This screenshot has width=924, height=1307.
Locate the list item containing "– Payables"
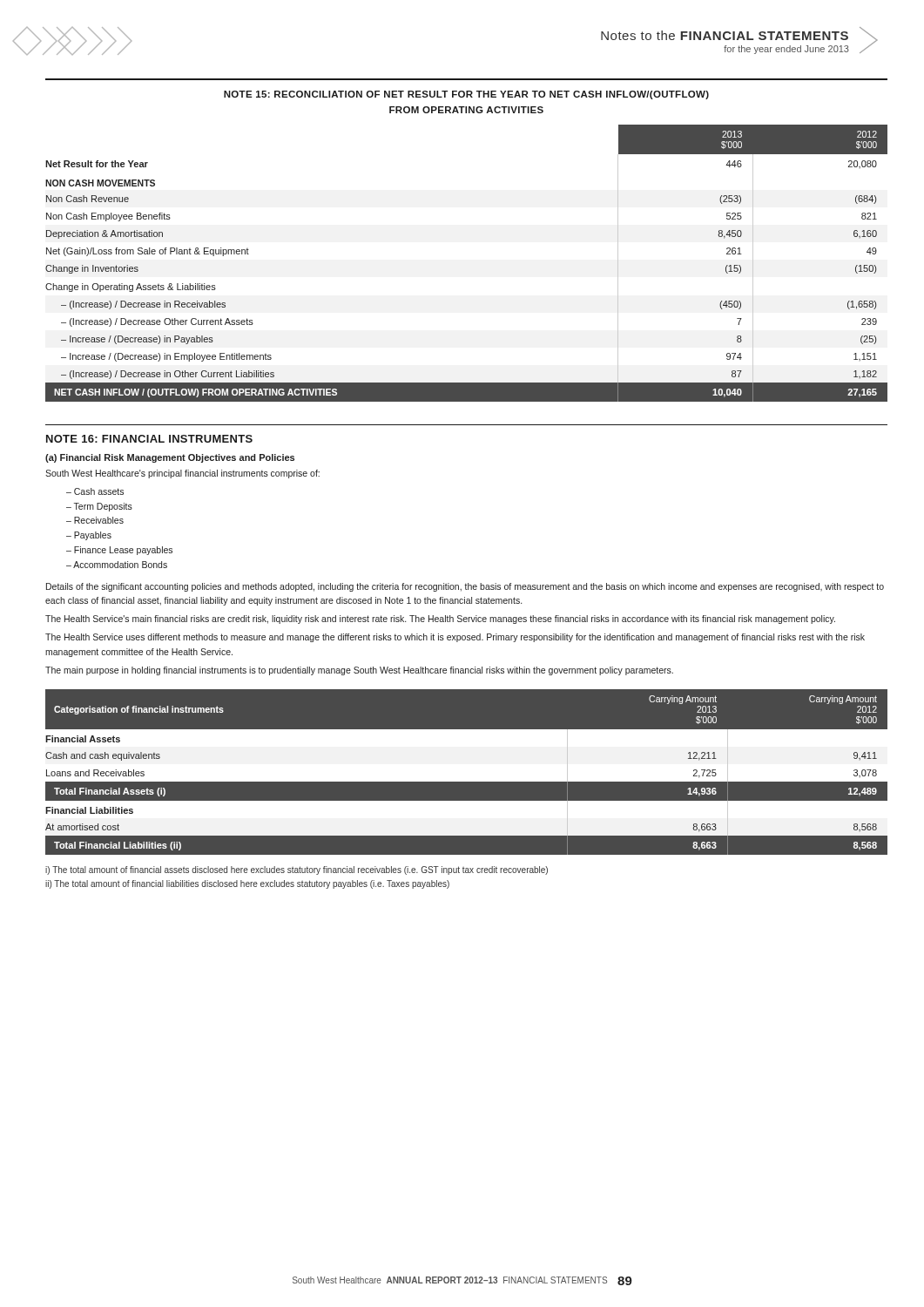point(89,535)
